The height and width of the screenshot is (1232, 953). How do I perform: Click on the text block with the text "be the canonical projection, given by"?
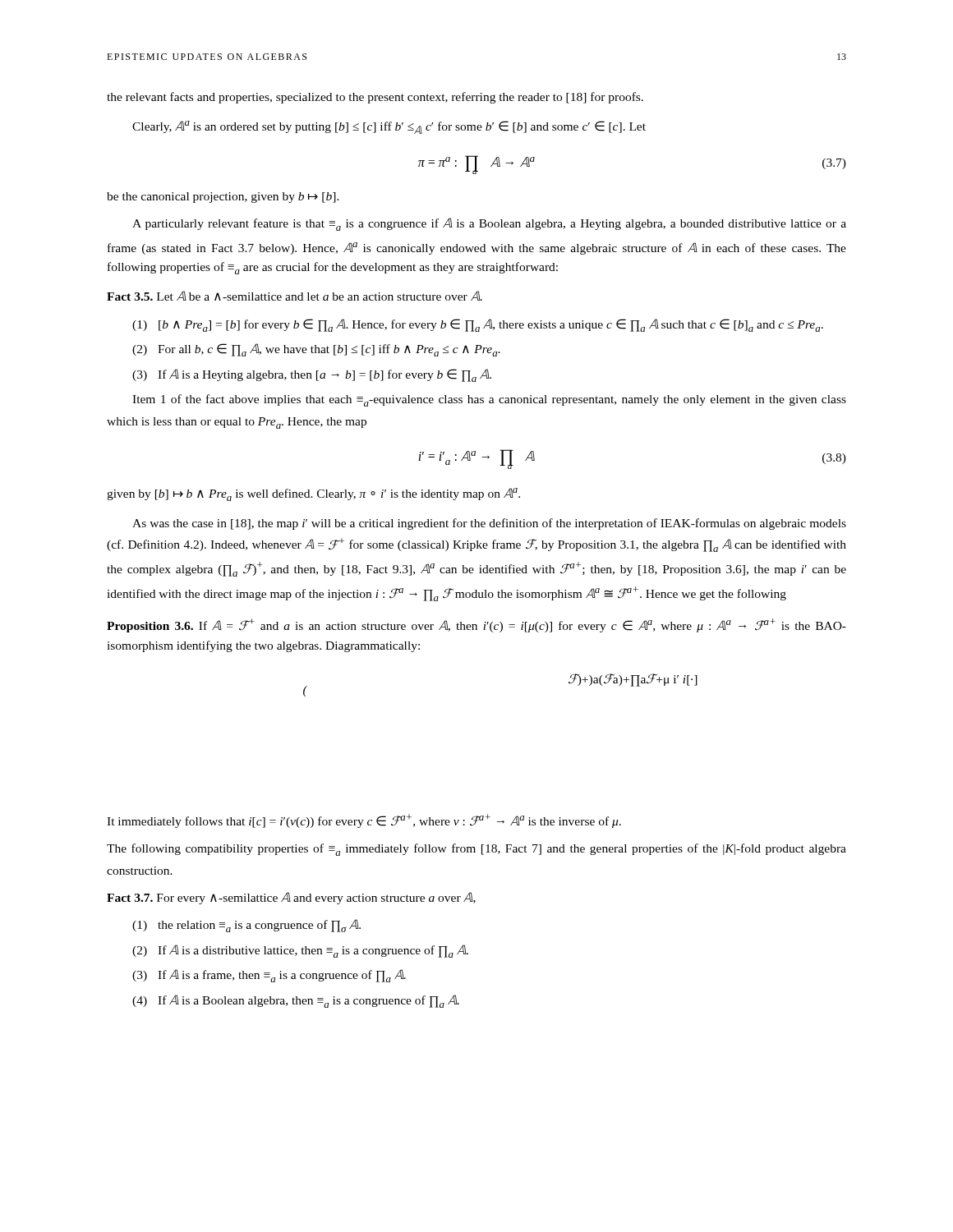(x=223, y=198)
